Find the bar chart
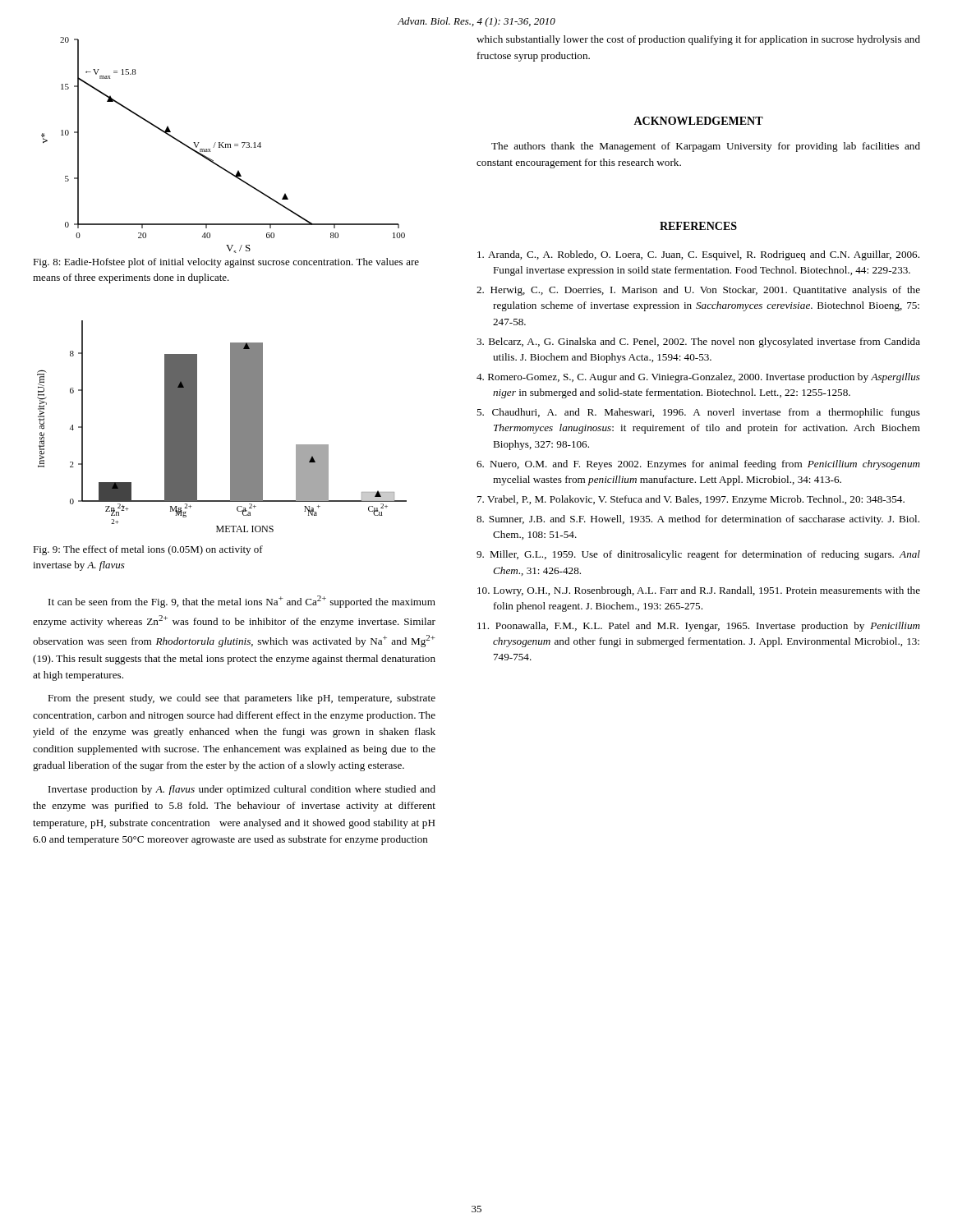Image resolution: width=953 pixels, height=1232 pixels. (x=234, y=427)
